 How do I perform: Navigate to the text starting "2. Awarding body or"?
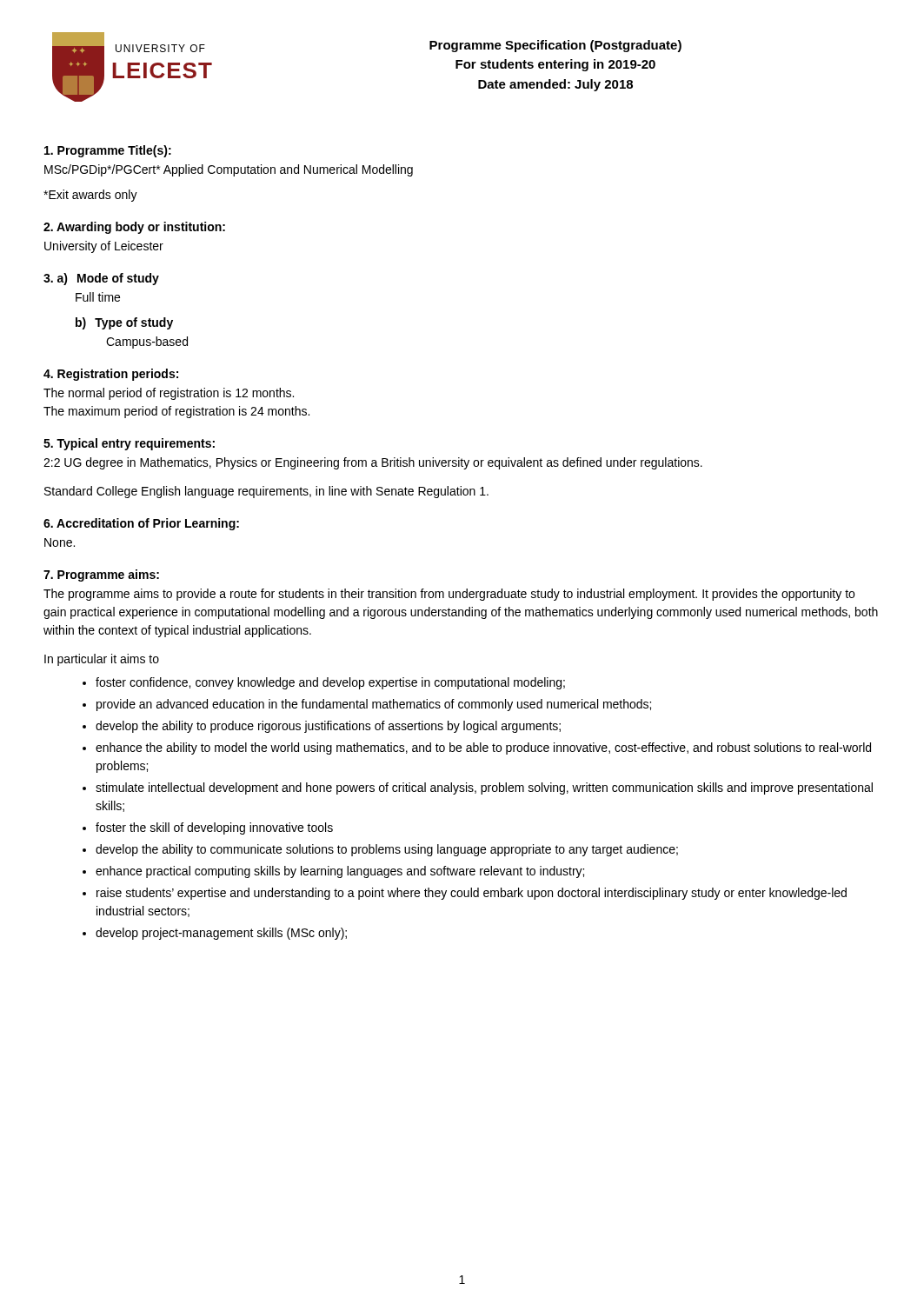pyautogui.click(x=135, y=227)
